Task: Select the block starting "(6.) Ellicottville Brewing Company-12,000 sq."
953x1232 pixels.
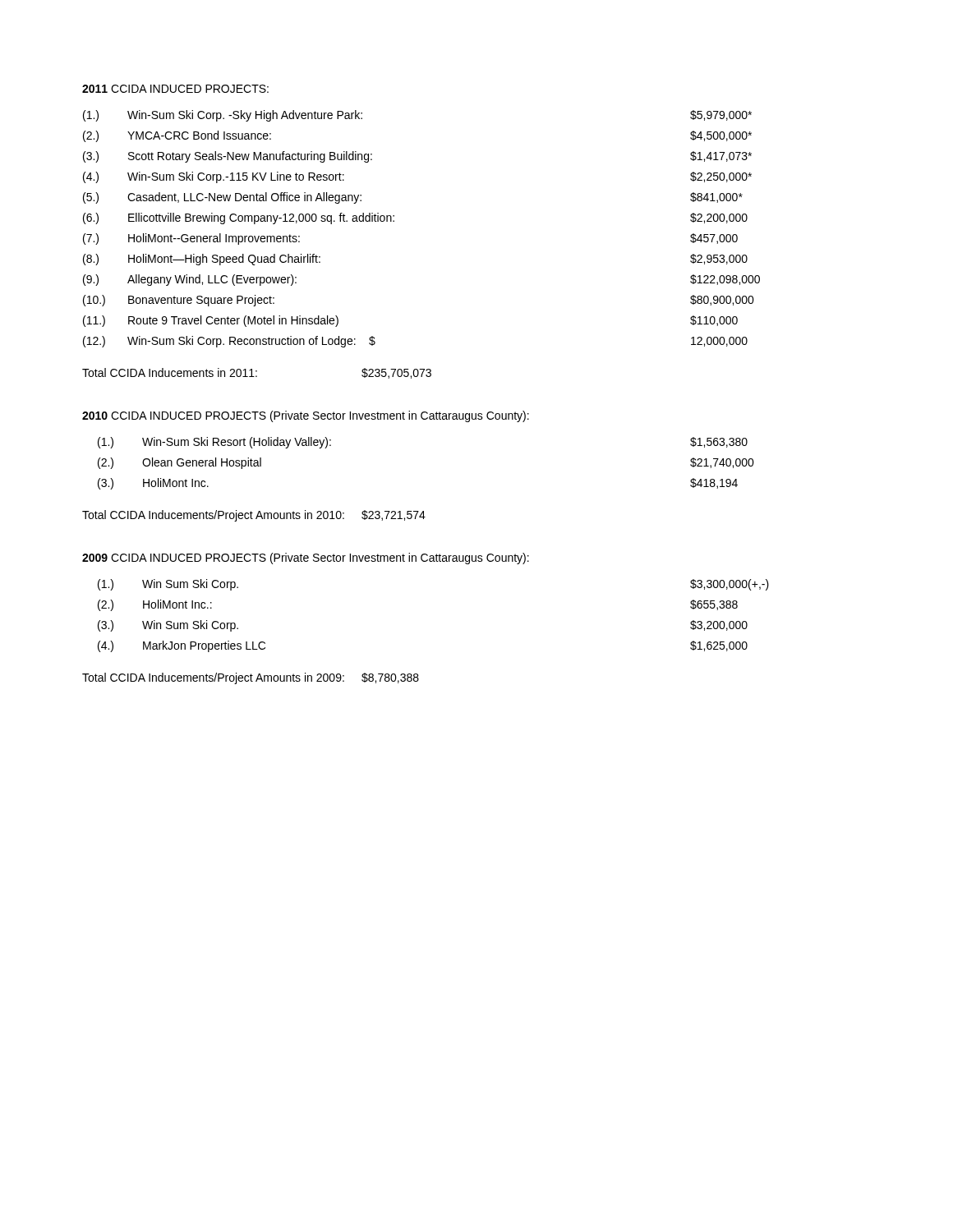Action: [x=262, y=218]
